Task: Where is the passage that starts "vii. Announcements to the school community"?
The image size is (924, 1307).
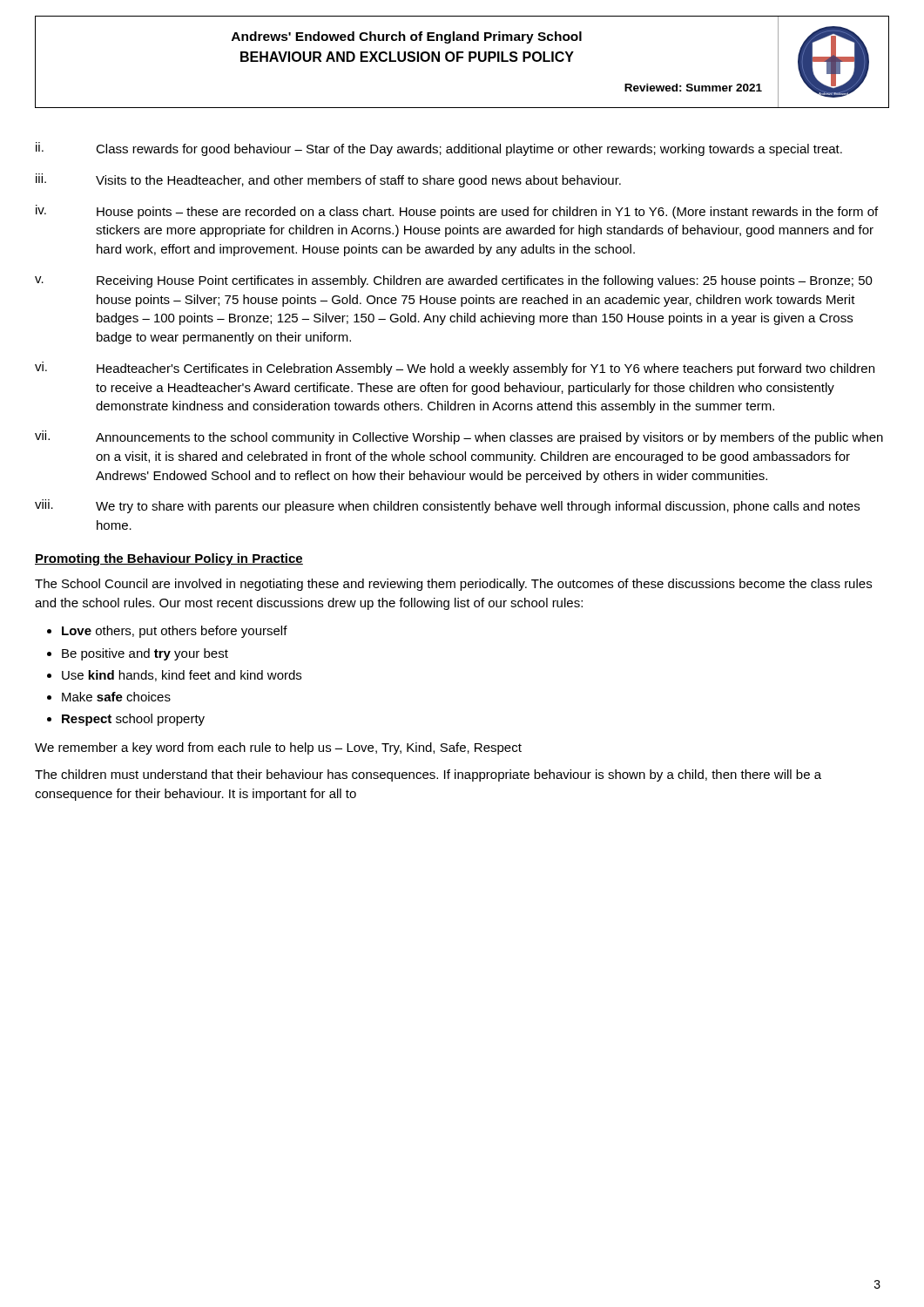Action: click(462, 456)
